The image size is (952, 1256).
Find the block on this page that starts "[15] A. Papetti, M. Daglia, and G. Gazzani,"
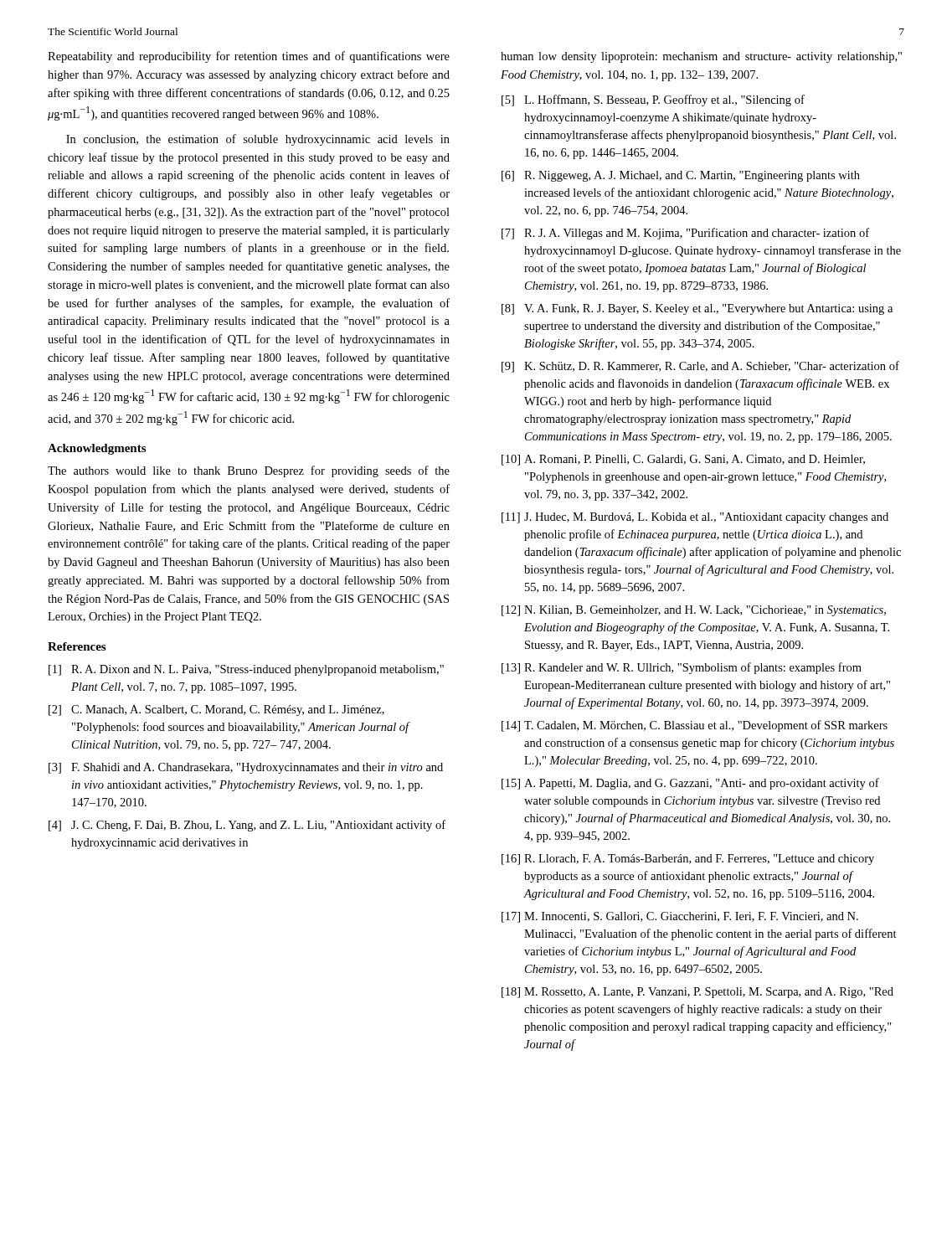pyautogui.click(x=702, y=810)
